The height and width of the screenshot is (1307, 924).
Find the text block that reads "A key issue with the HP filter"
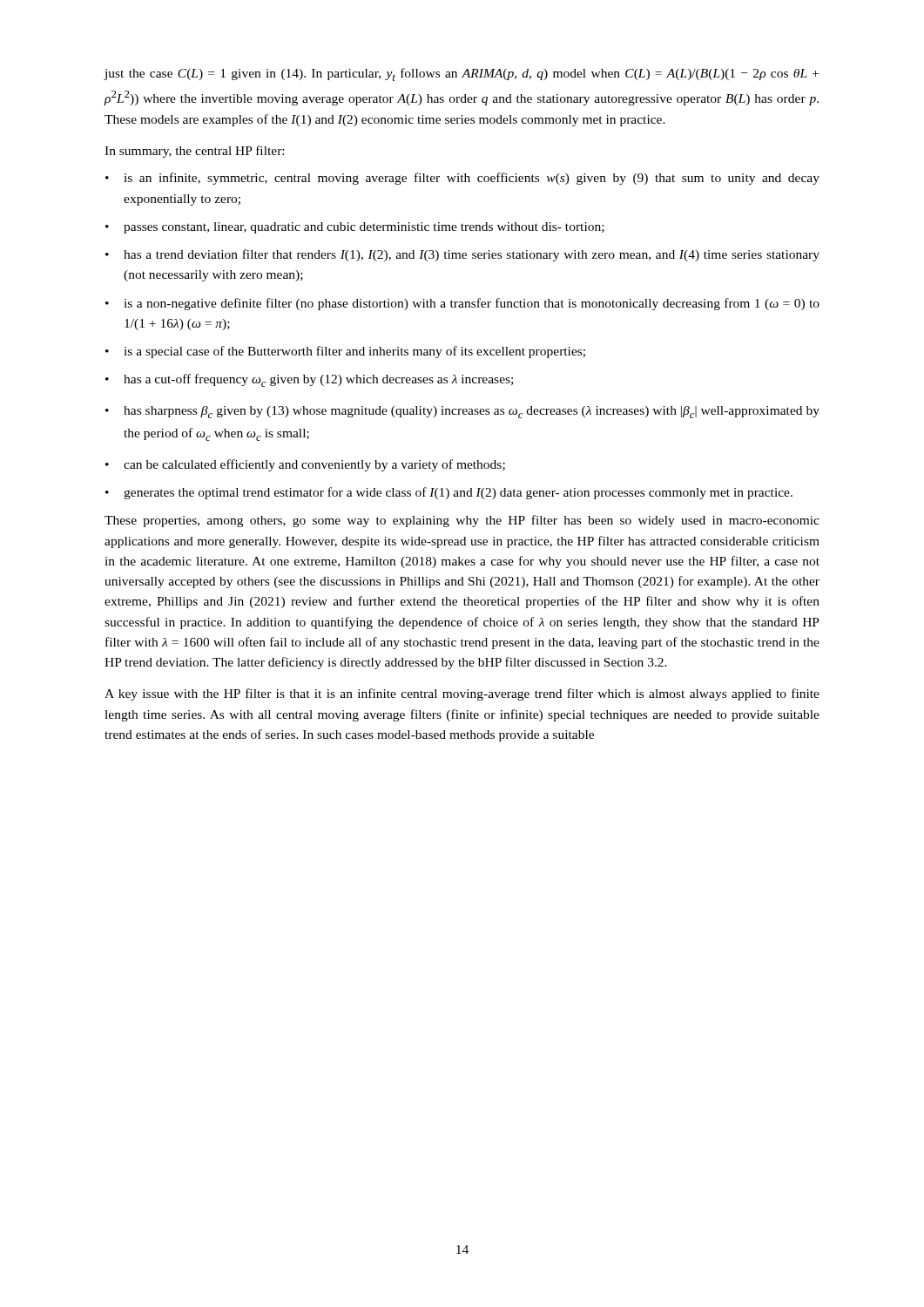[462, 714]
